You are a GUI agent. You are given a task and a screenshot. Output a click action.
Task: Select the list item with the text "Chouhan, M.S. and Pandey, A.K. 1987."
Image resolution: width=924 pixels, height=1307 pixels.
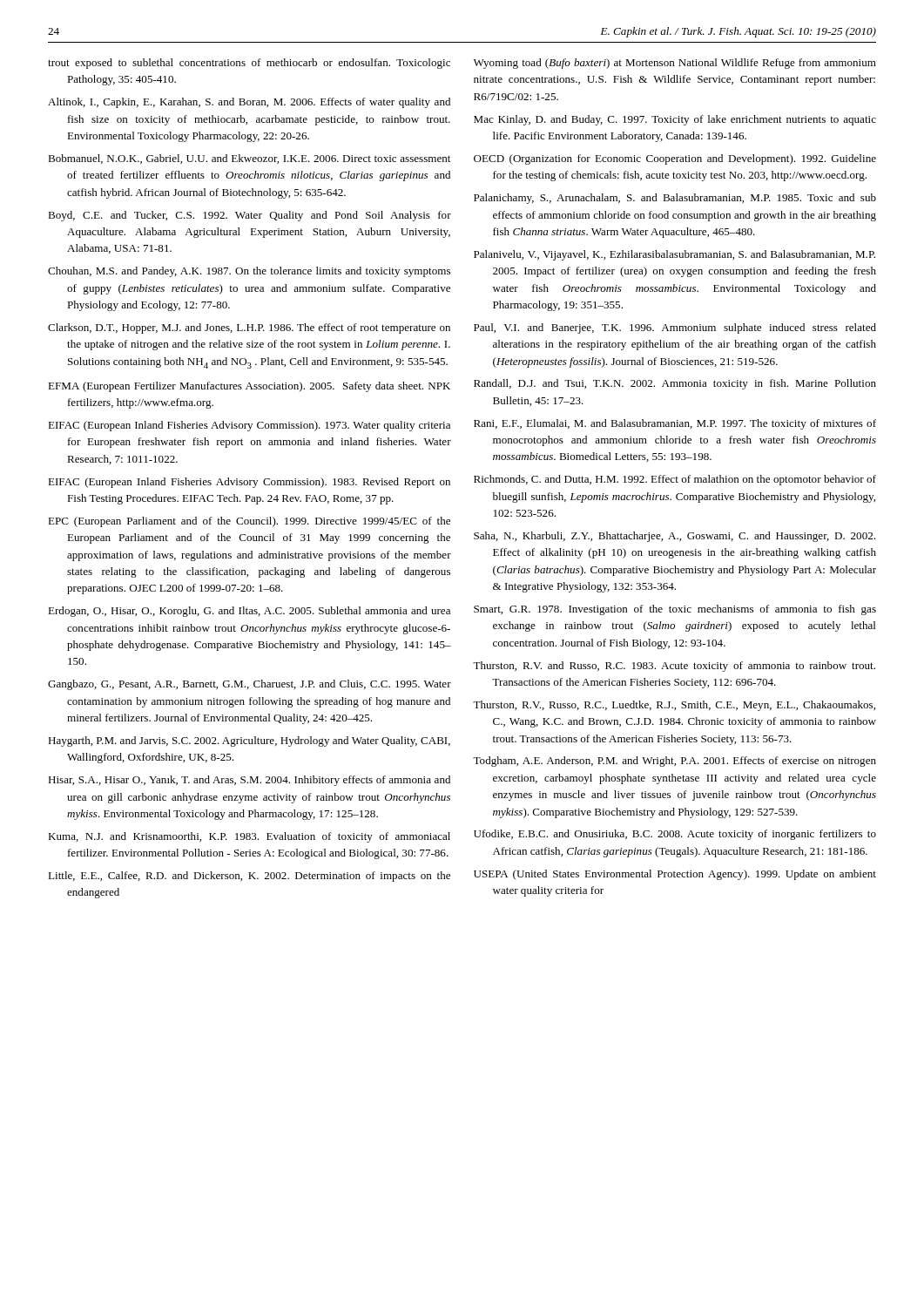tap(249, 288)
